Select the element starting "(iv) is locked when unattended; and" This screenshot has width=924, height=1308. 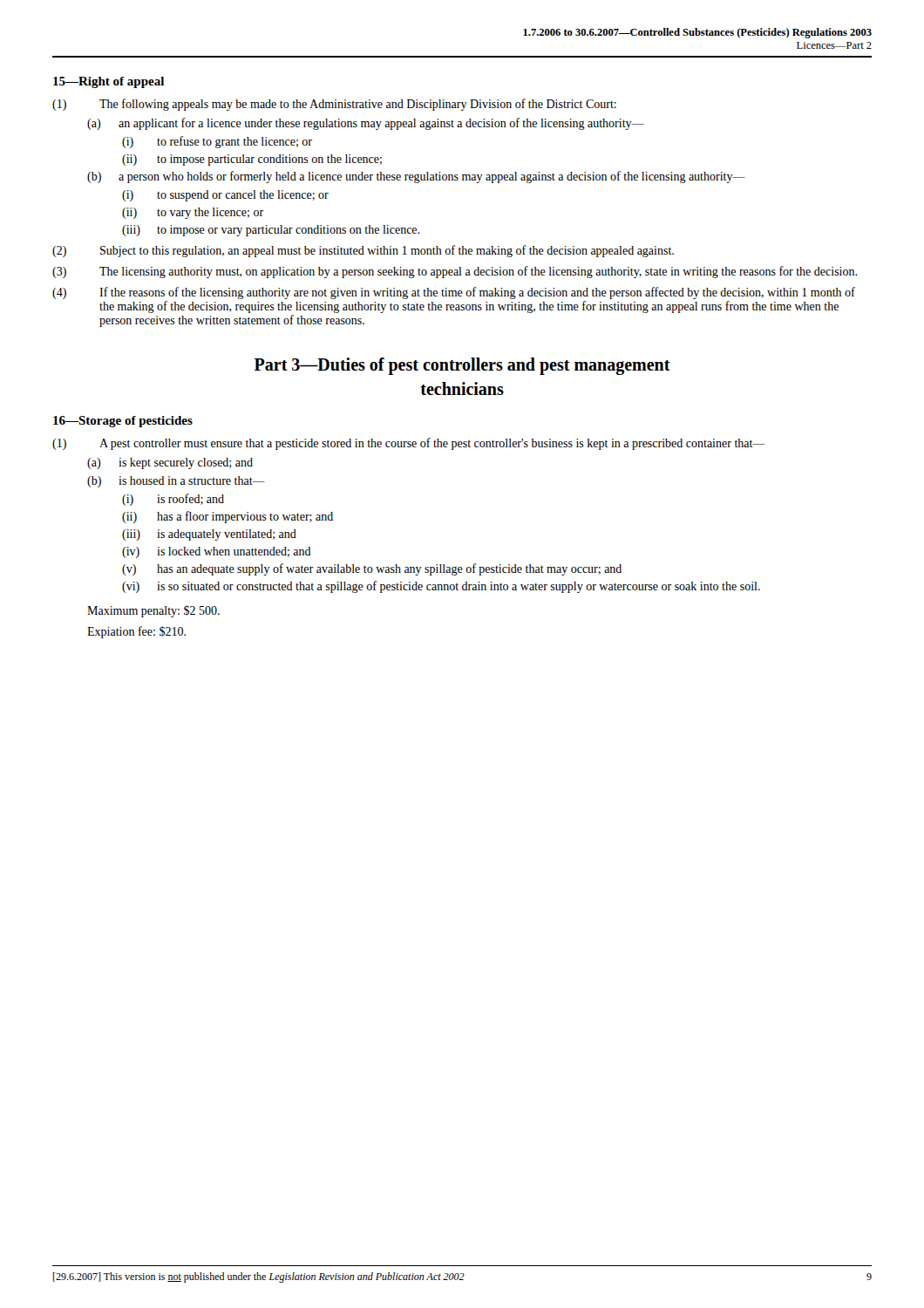(217, 552)
